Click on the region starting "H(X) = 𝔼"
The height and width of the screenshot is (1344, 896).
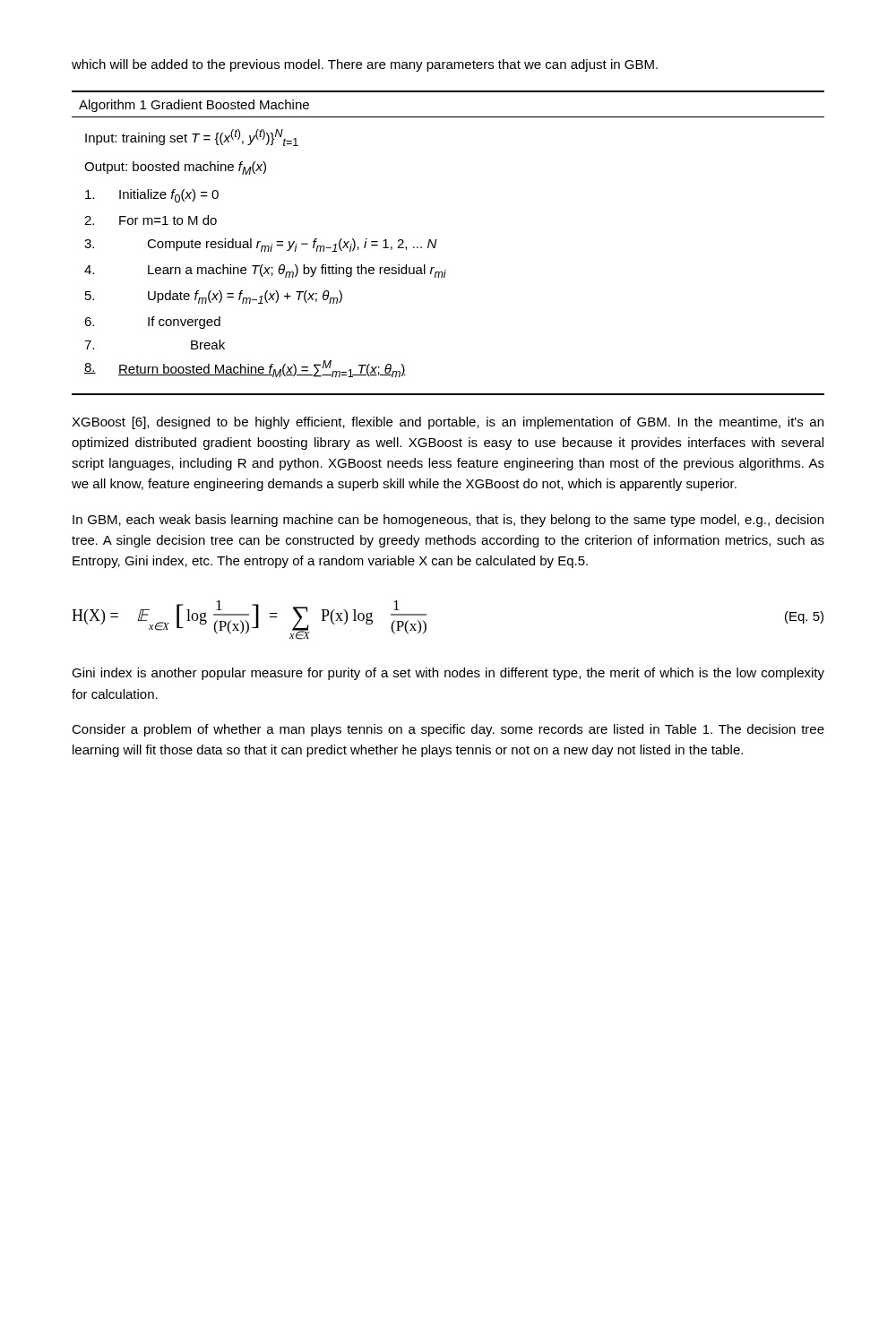click(x=448, y=616)
